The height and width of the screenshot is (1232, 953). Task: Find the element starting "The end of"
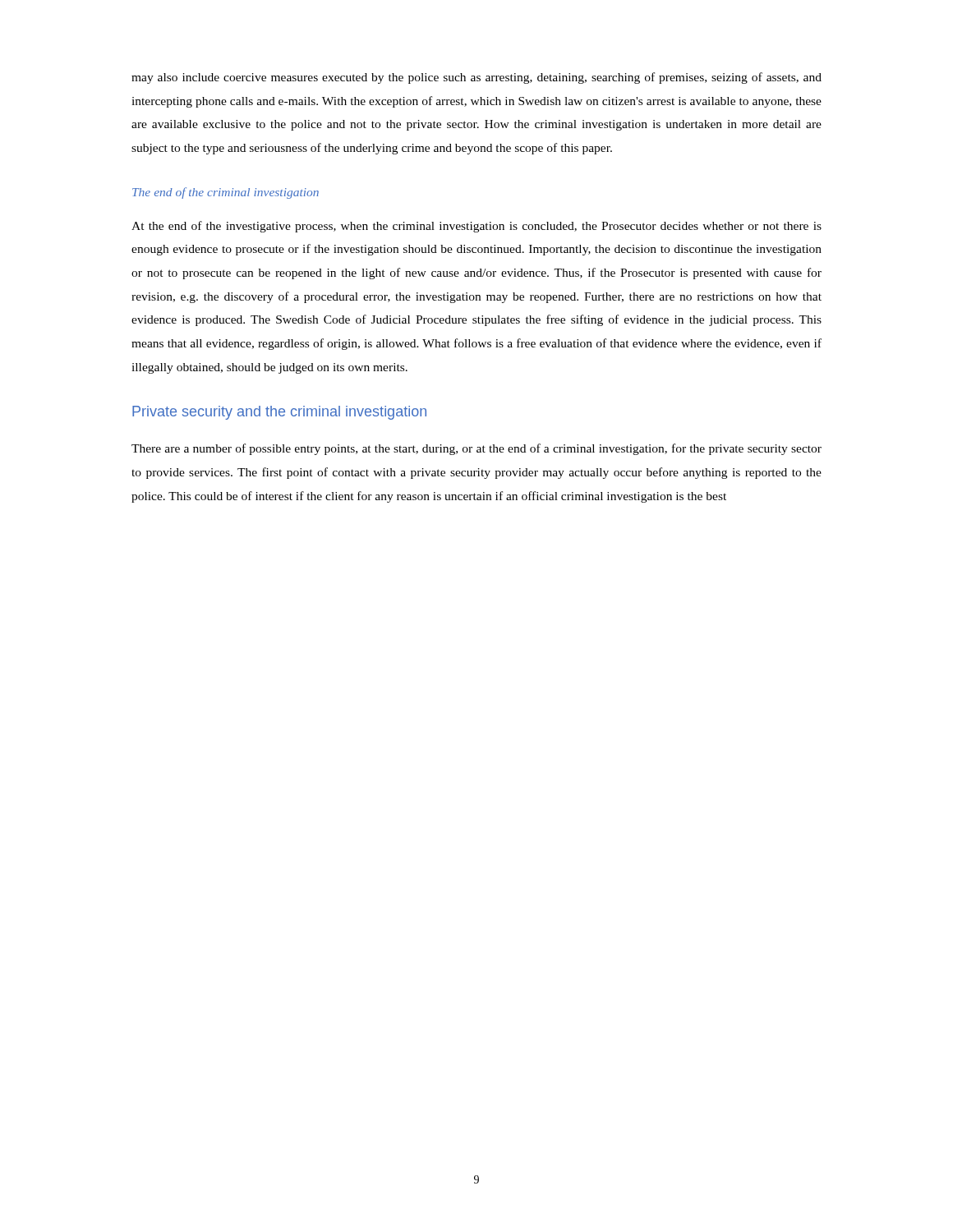click(x=225, y=192)
